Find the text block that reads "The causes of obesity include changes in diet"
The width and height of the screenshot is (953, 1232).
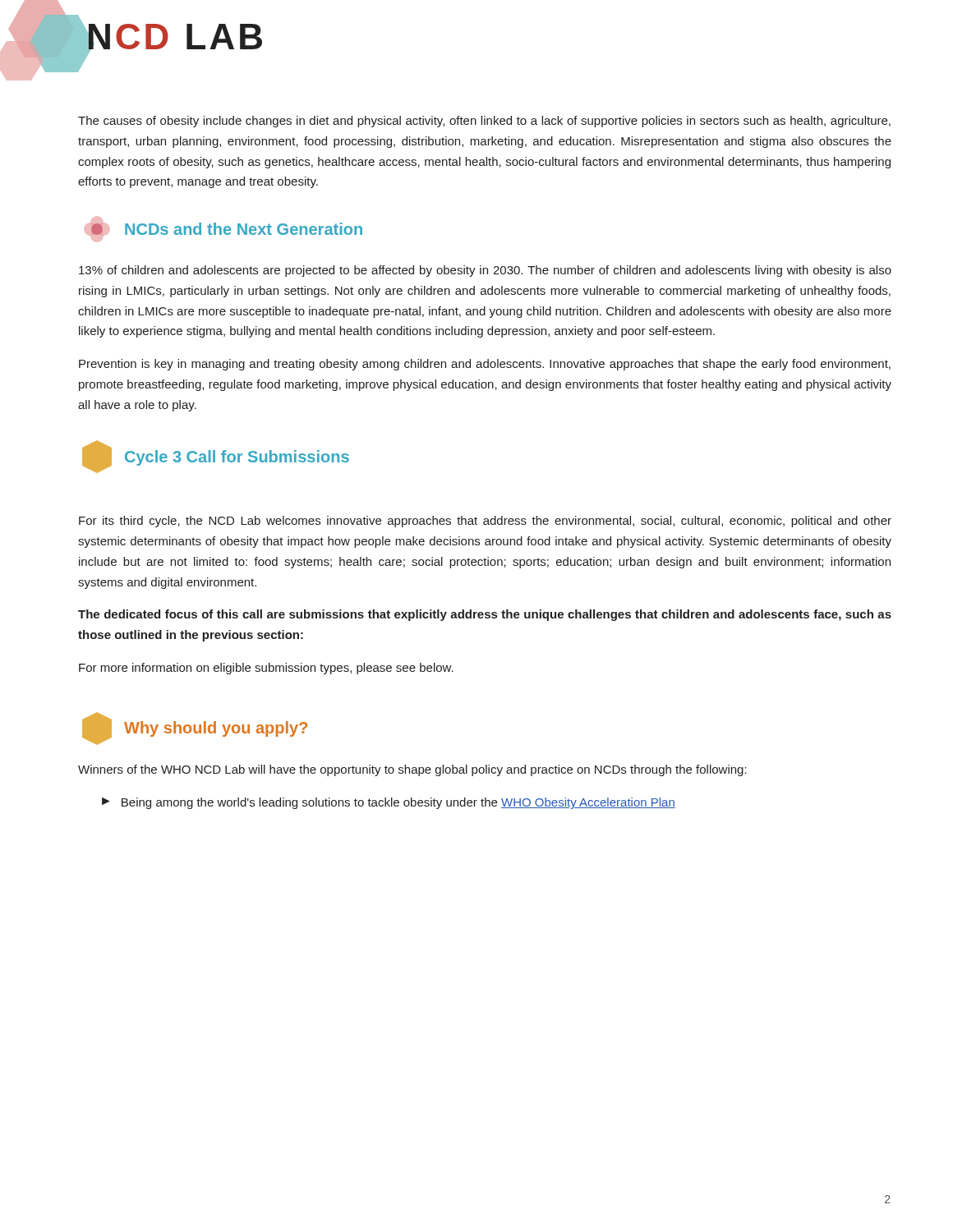click(485, 152)
